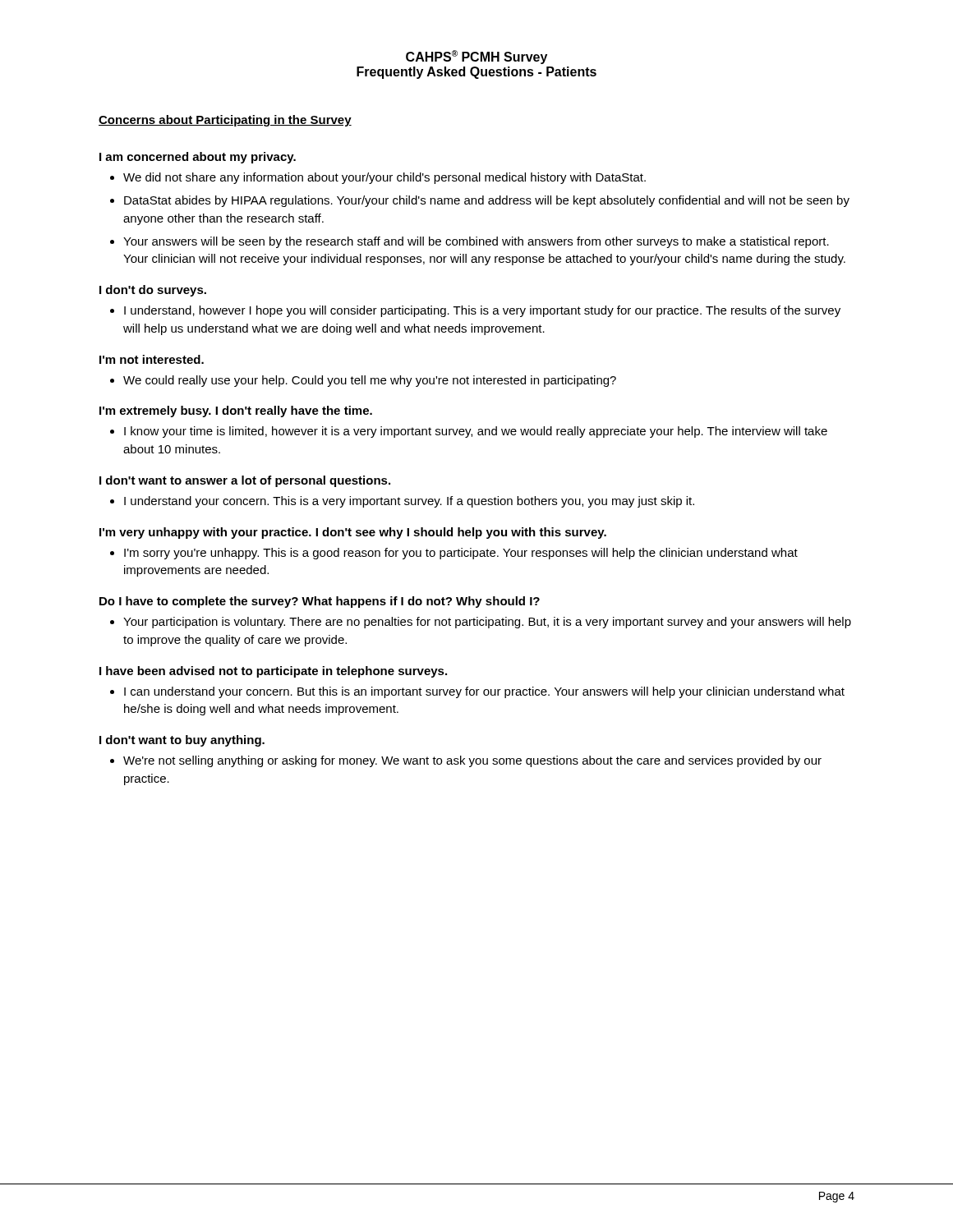Locate the block of text that opens with "I understand your"
953x1232 pixels.
pos(409,500)
